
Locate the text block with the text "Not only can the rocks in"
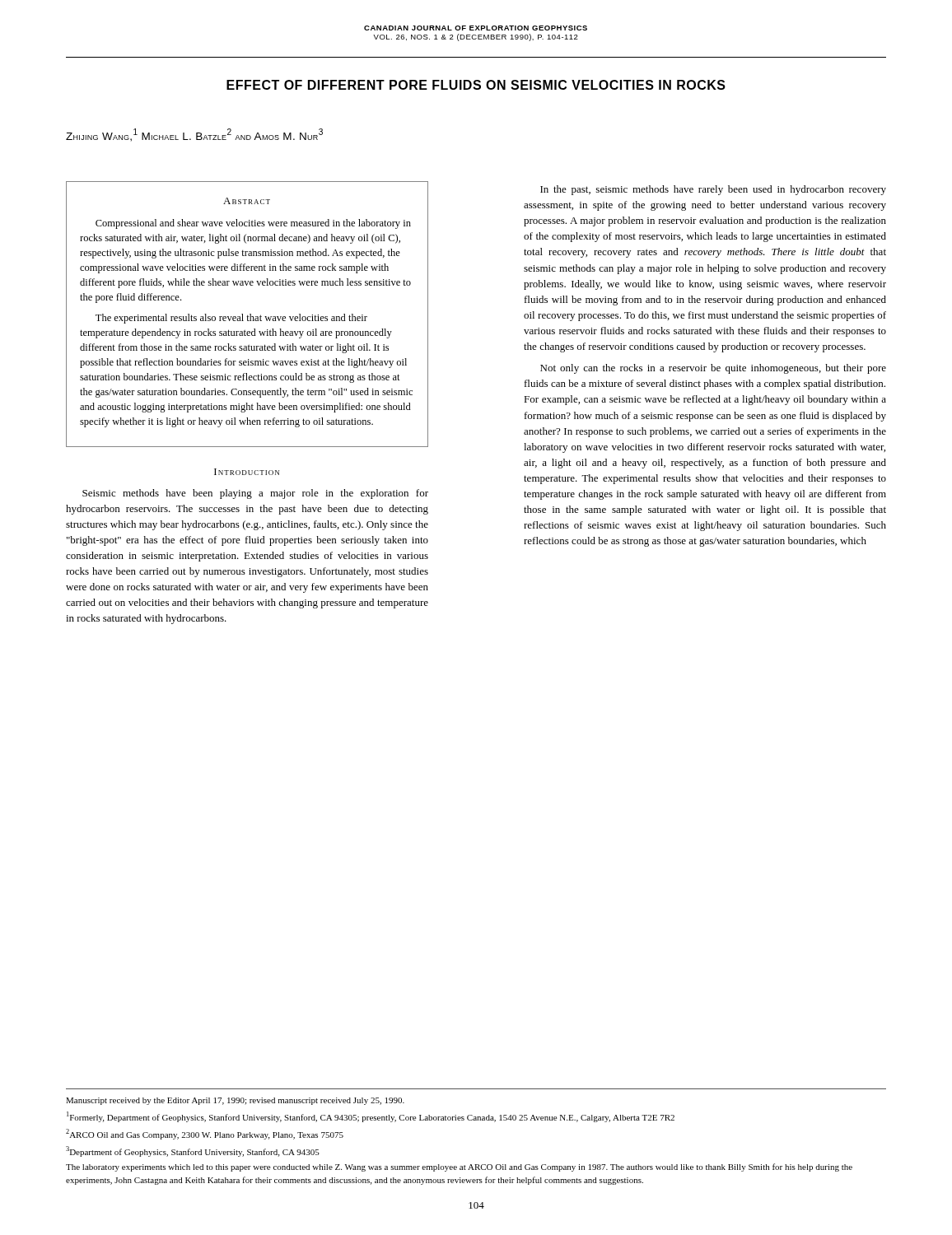tap(705, 454)
